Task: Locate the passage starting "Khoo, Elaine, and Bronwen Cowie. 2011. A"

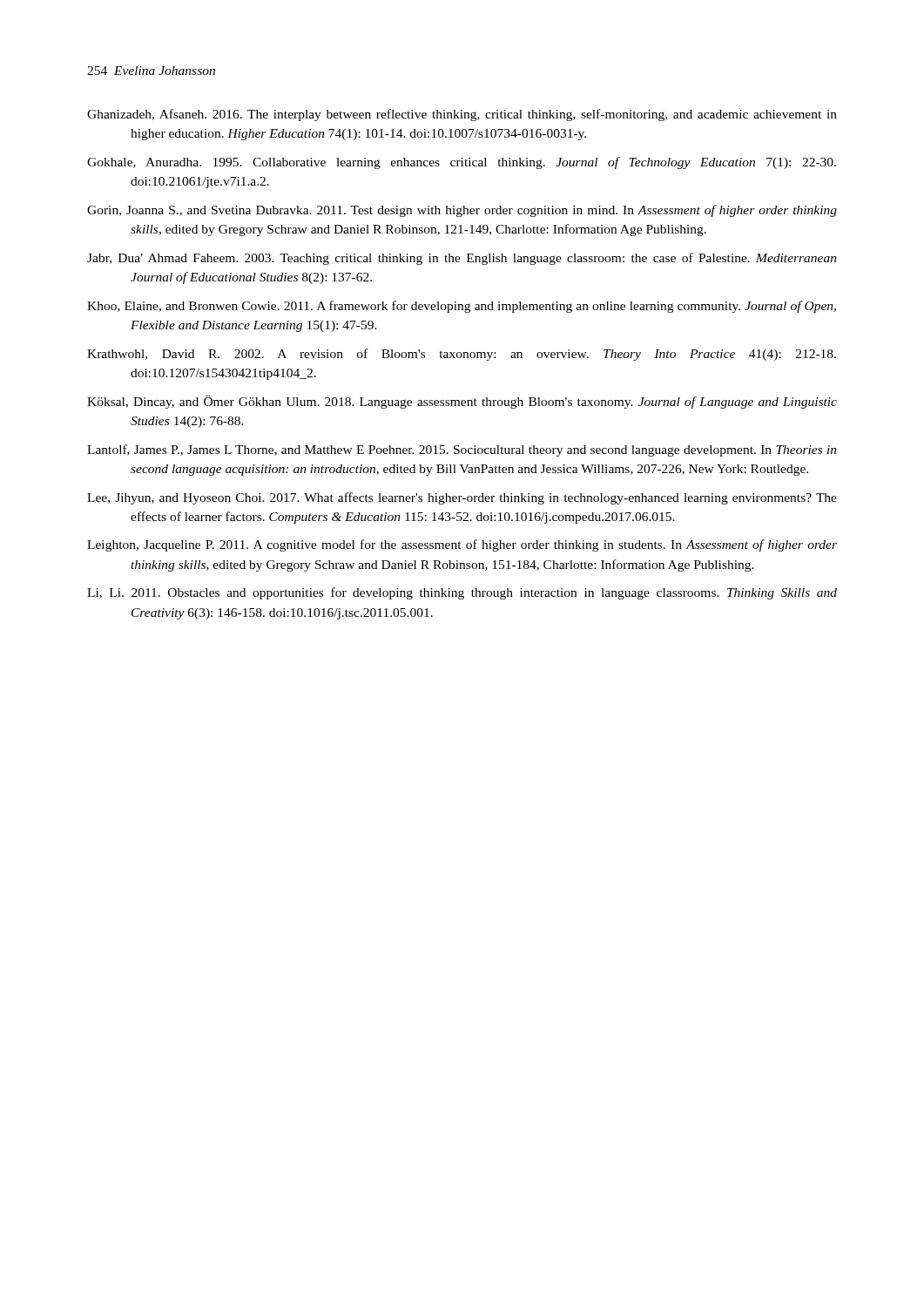Action: click(x=462, y=315)
